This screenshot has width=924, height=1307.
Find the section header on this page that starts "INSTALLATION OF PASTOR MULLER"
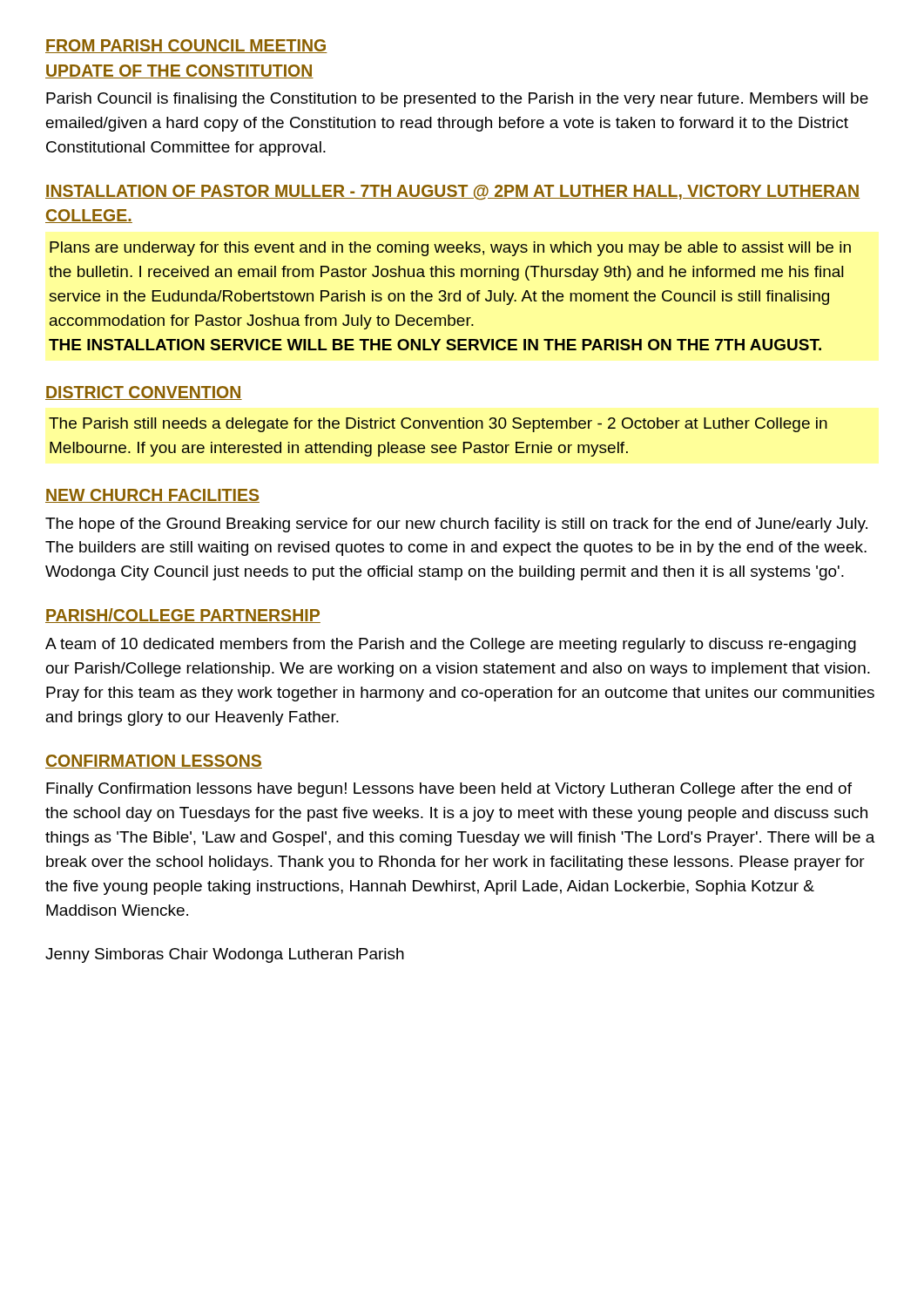[452, 203]
